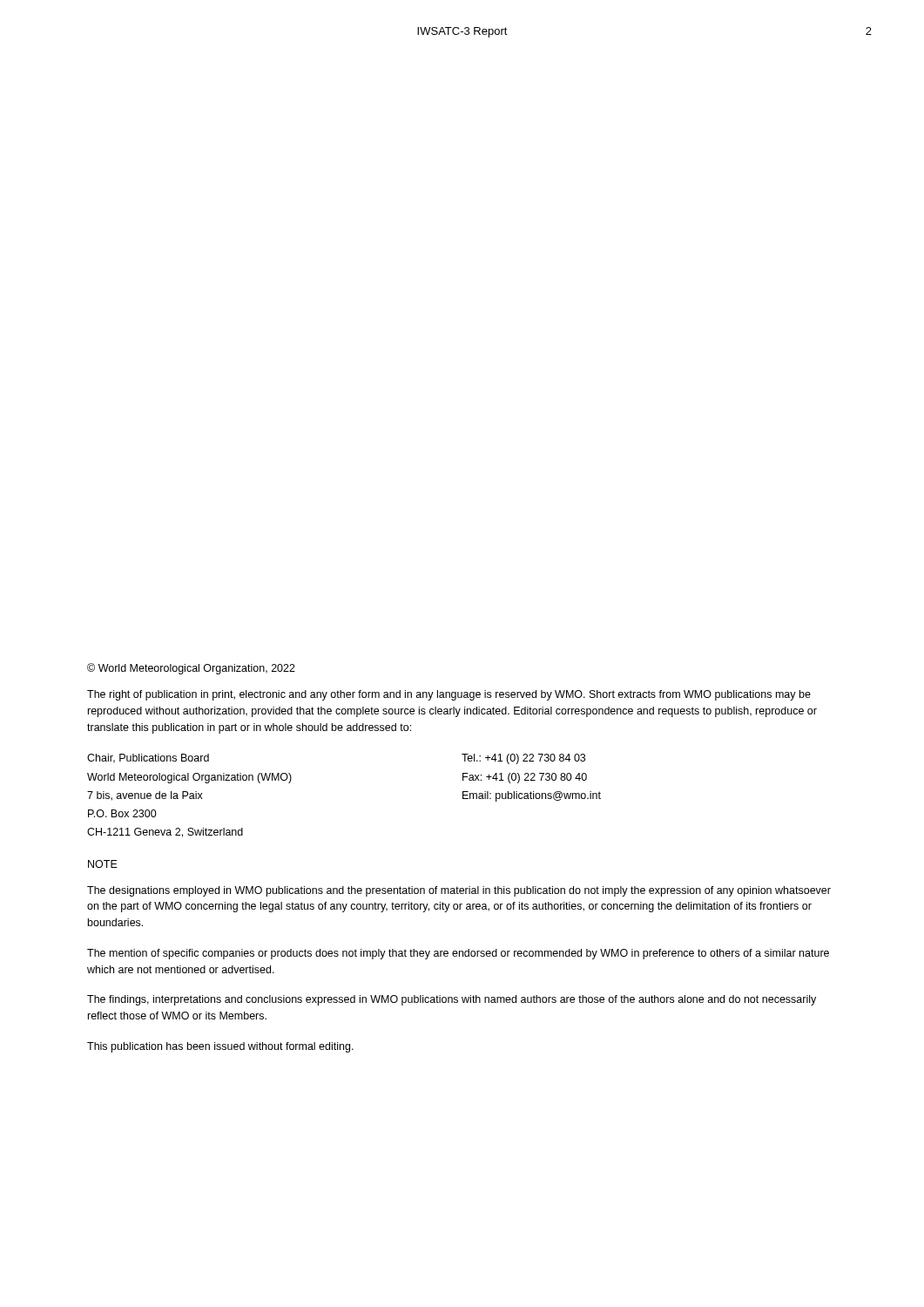Image resolution: width=924 pixels, height=1307 pixels.
Task: Find the text block containing "The right of publication"
Action: [x=452, y=711]
